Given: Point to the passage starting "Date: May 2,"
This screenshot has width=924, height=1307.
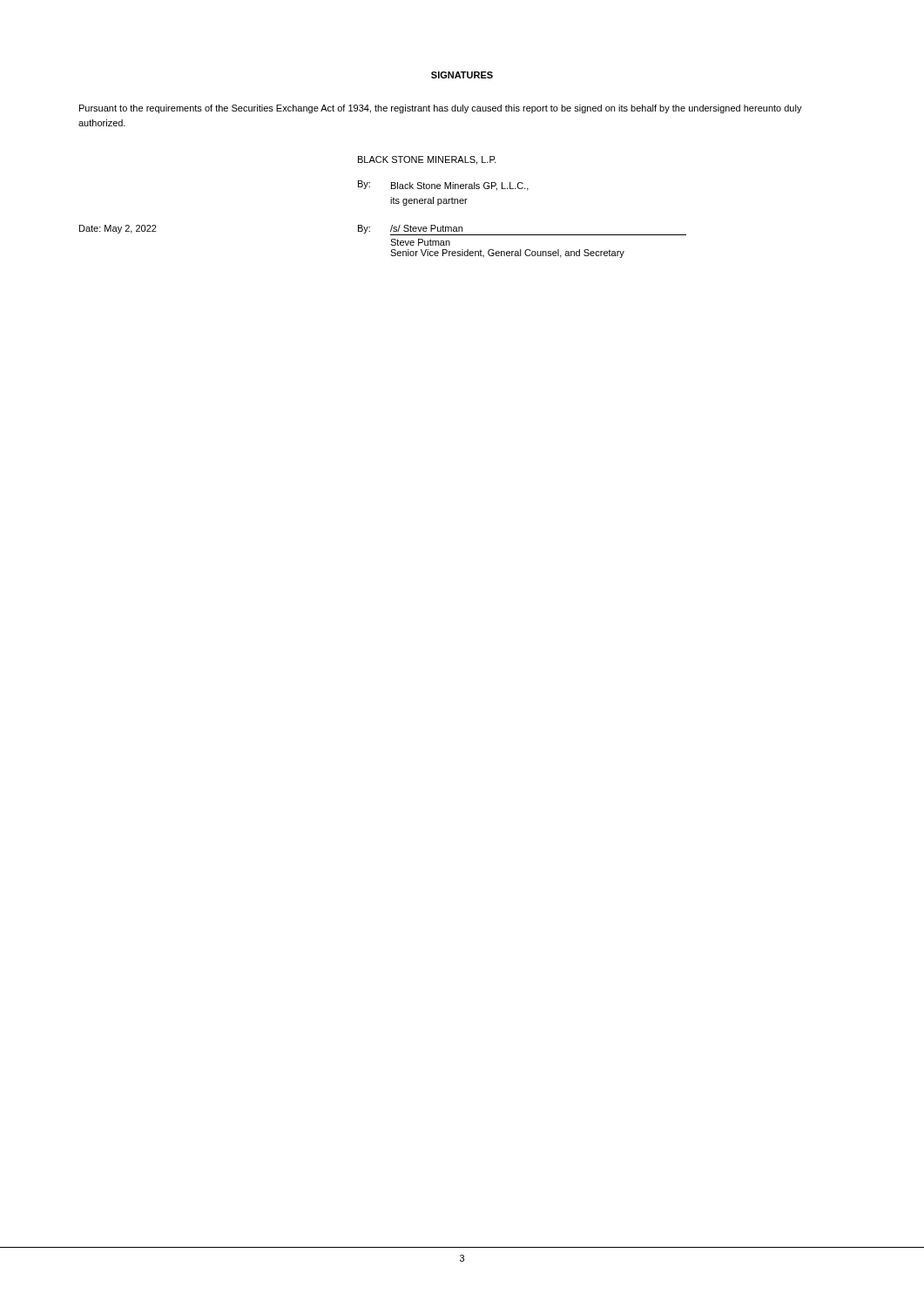Looking at the screenshot, I should coord(117,228).
